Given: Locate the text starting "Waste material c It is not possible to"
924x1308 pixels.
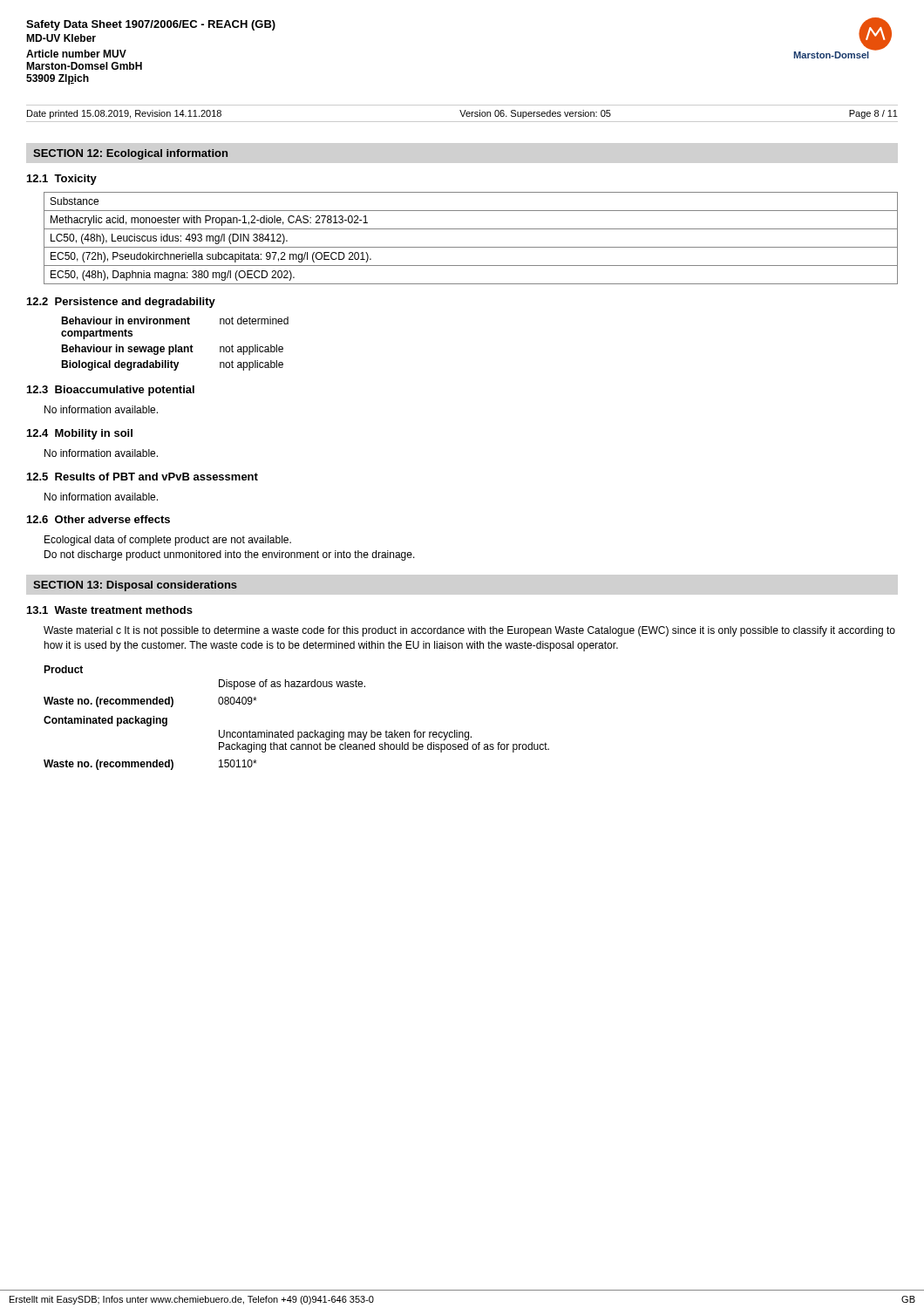Looking at the screenshot, I should (x=469, y=638).
